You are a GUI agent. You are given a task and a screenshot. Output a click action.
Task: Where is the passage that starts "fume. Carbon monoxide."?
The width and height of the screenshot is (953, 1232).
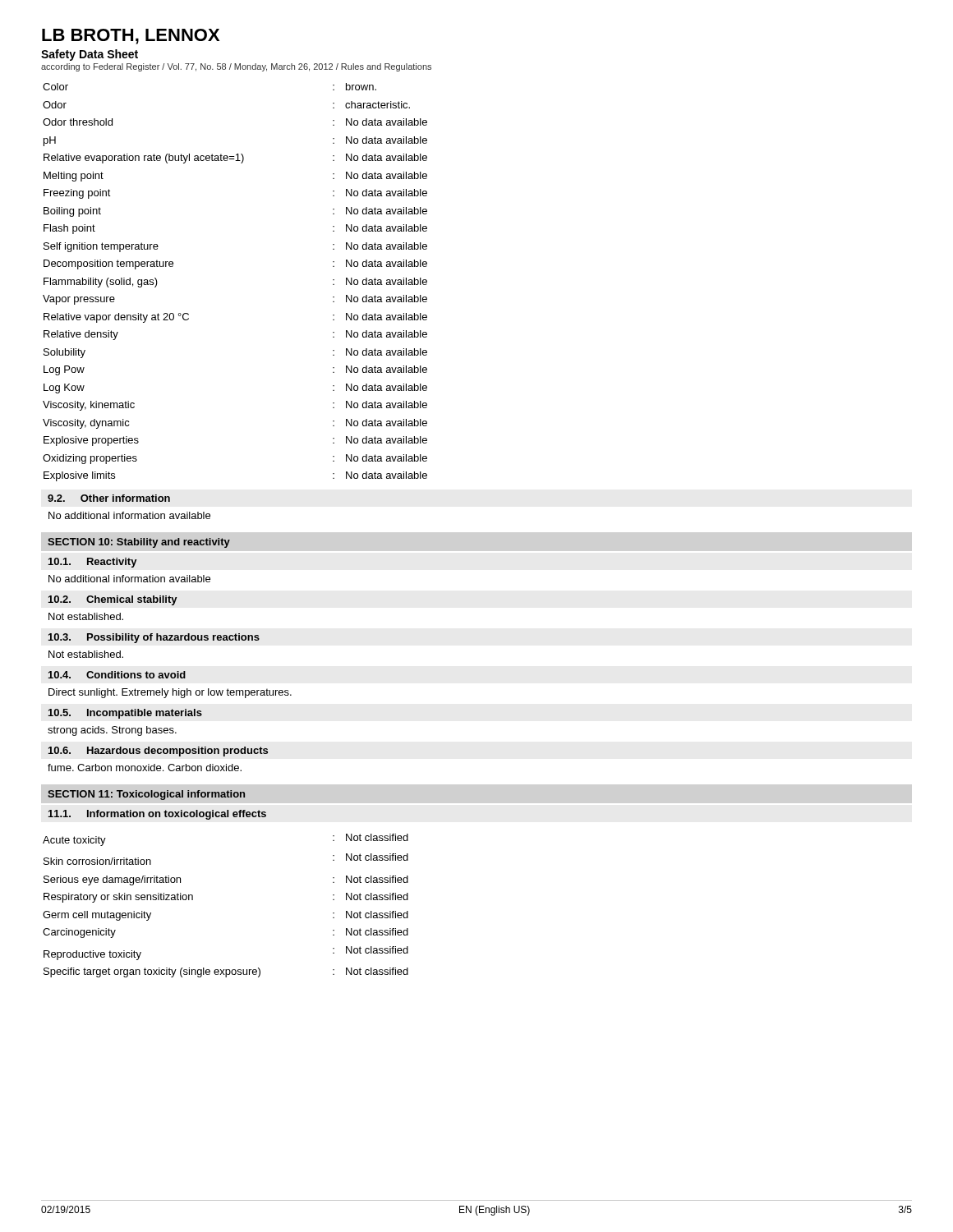point(145,767)
